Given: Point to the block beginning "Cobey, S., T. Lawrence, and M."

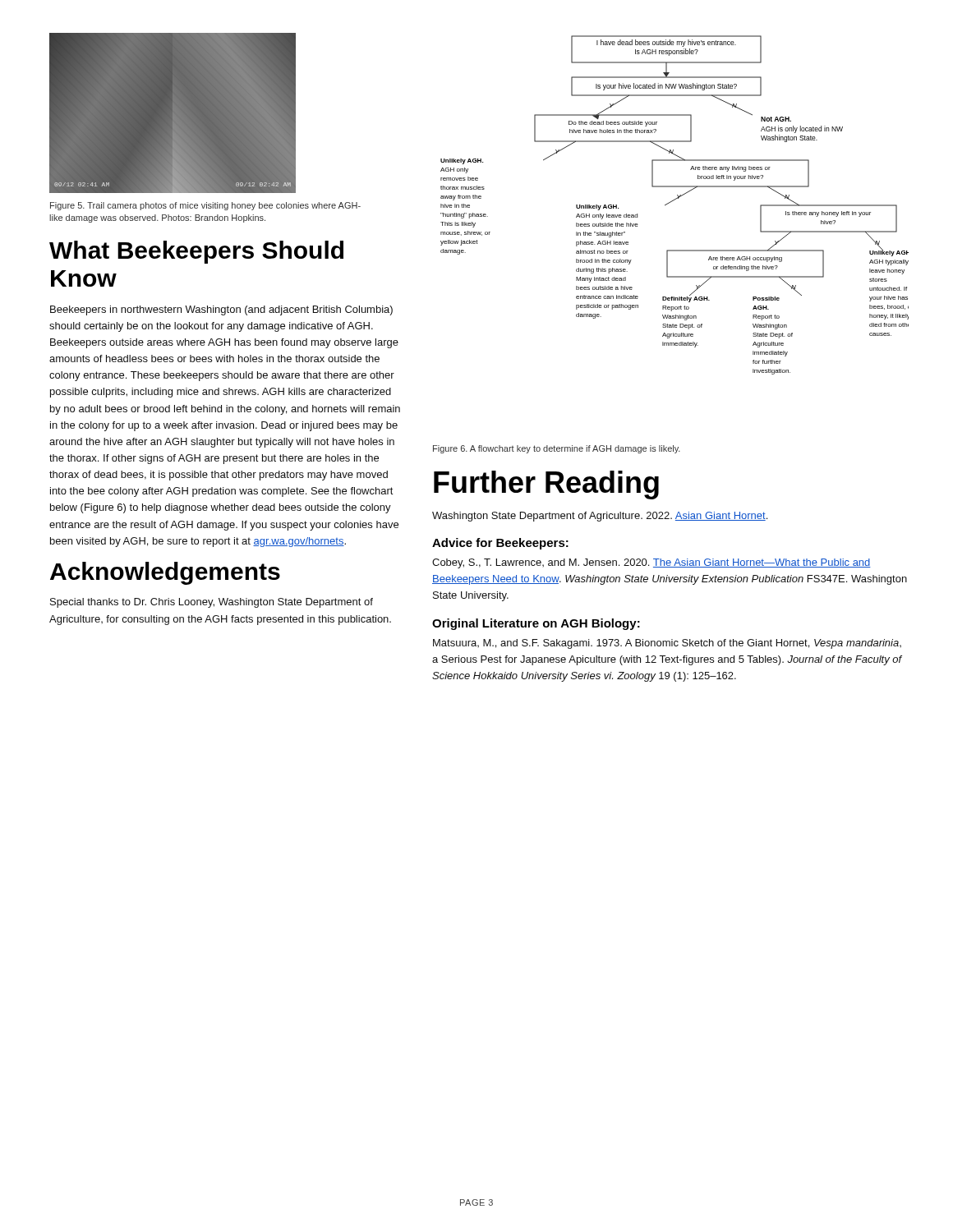Looking at the screenshot, I should [x=670, y=579].
